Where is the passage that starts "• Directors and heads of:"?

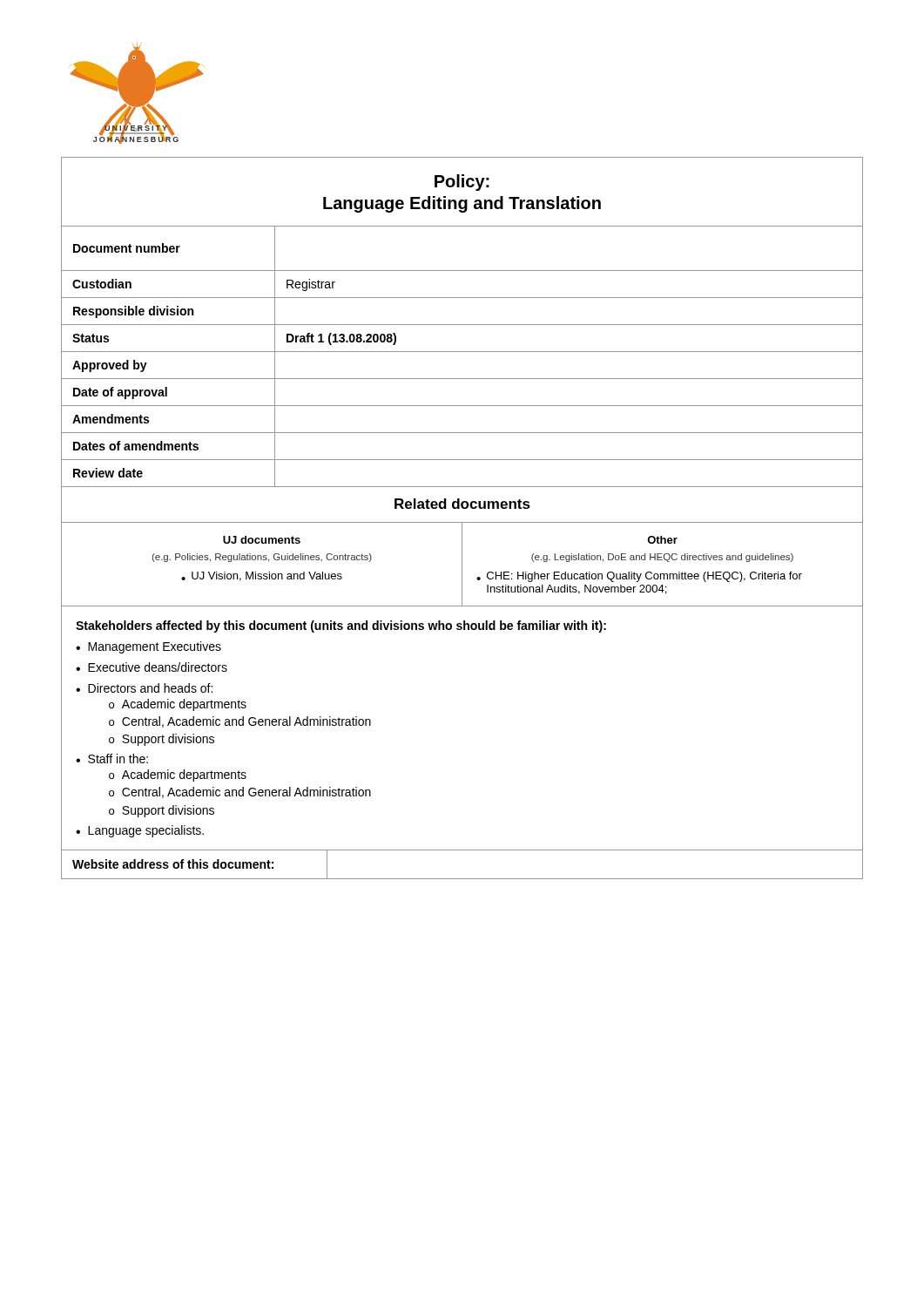pyautogui.click(x=223, y=715)
